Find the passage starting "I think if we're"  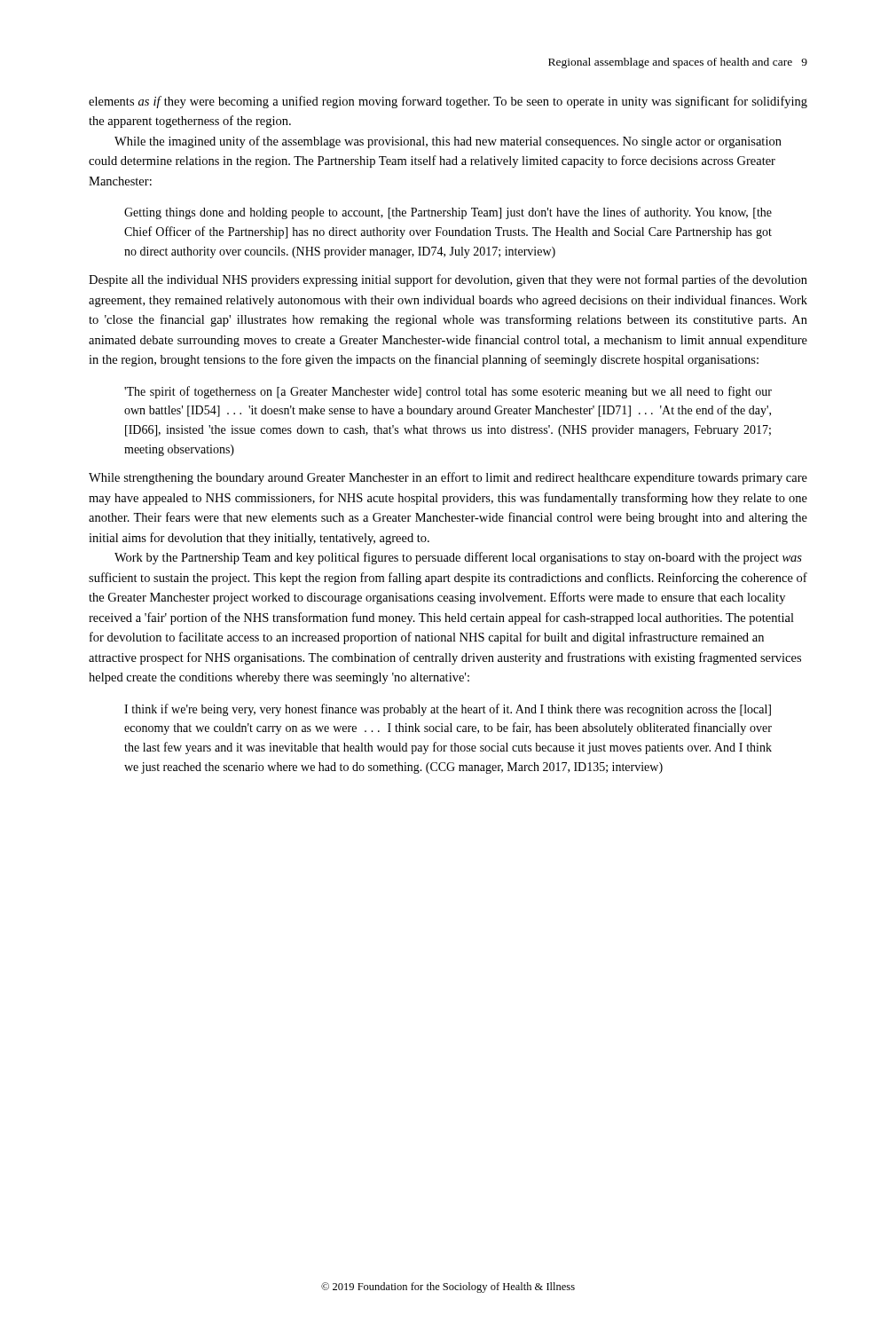point(448,738)
